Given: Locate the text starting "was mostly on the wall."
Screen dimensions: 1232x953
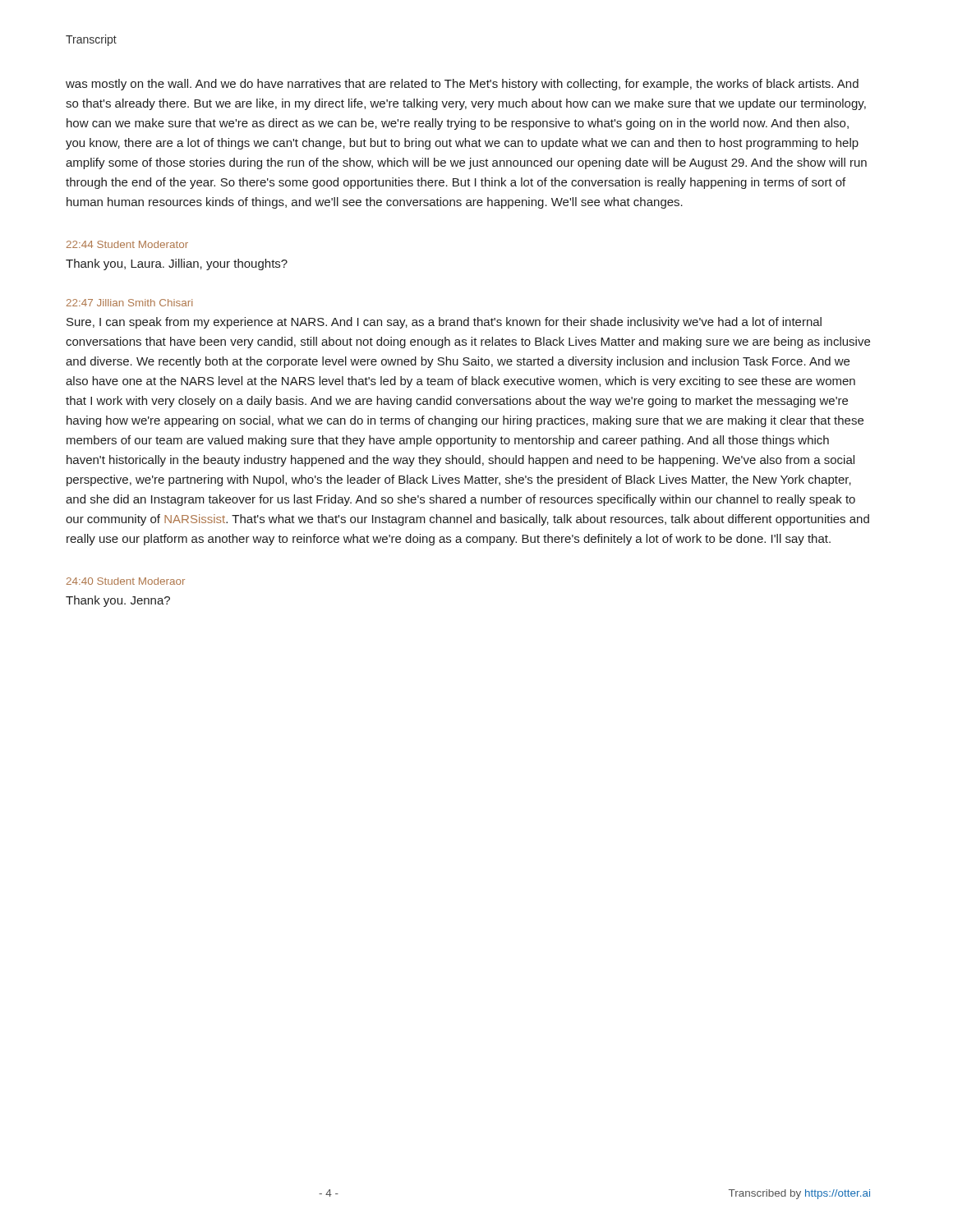Looking at the screenshot, I should (x=466, y=142).
